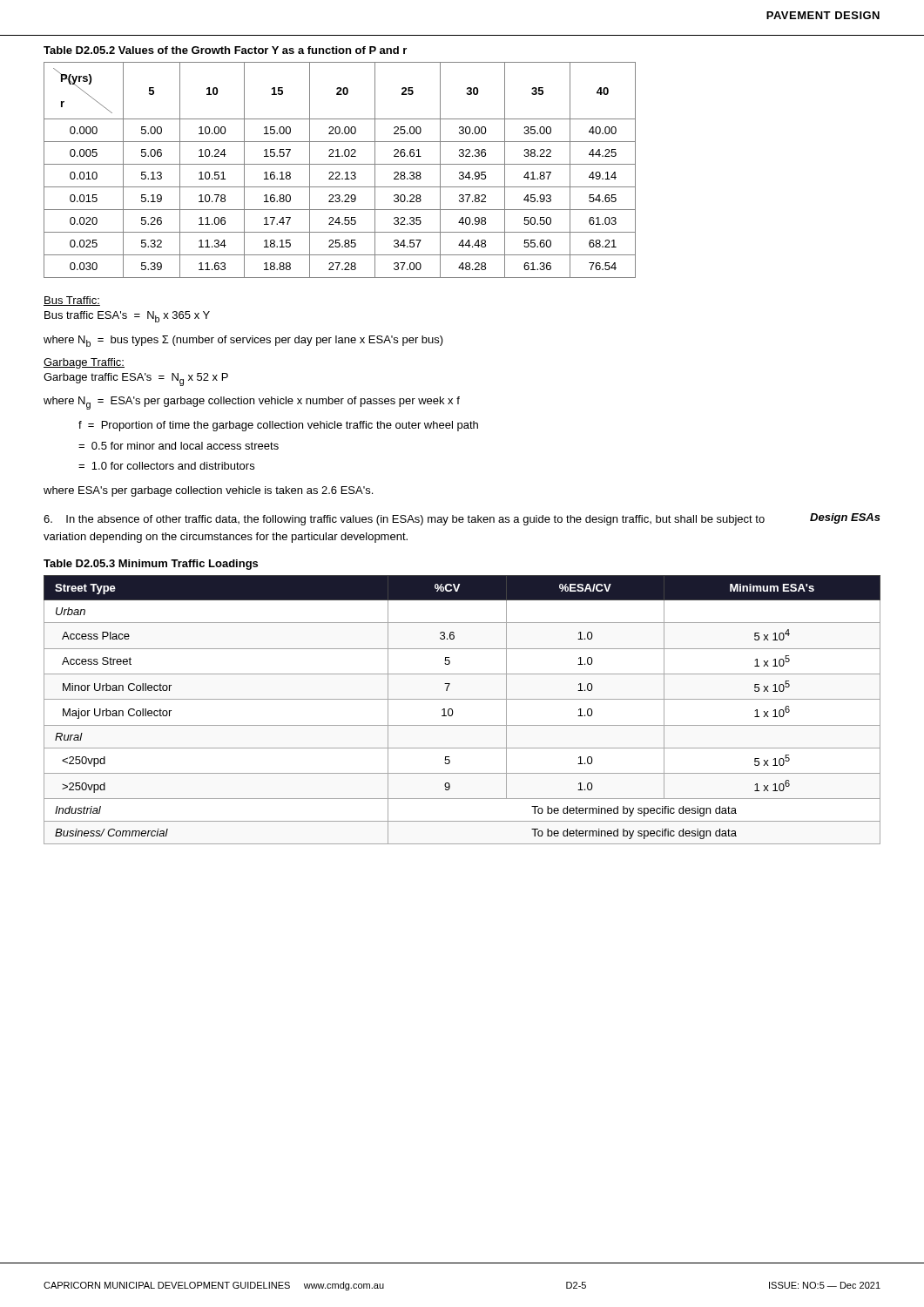Find the caption that reads "Table D2.05.3 Minimum Traffic Loadings"
Screen dimensions: 1307x924
tap(151, 564)
